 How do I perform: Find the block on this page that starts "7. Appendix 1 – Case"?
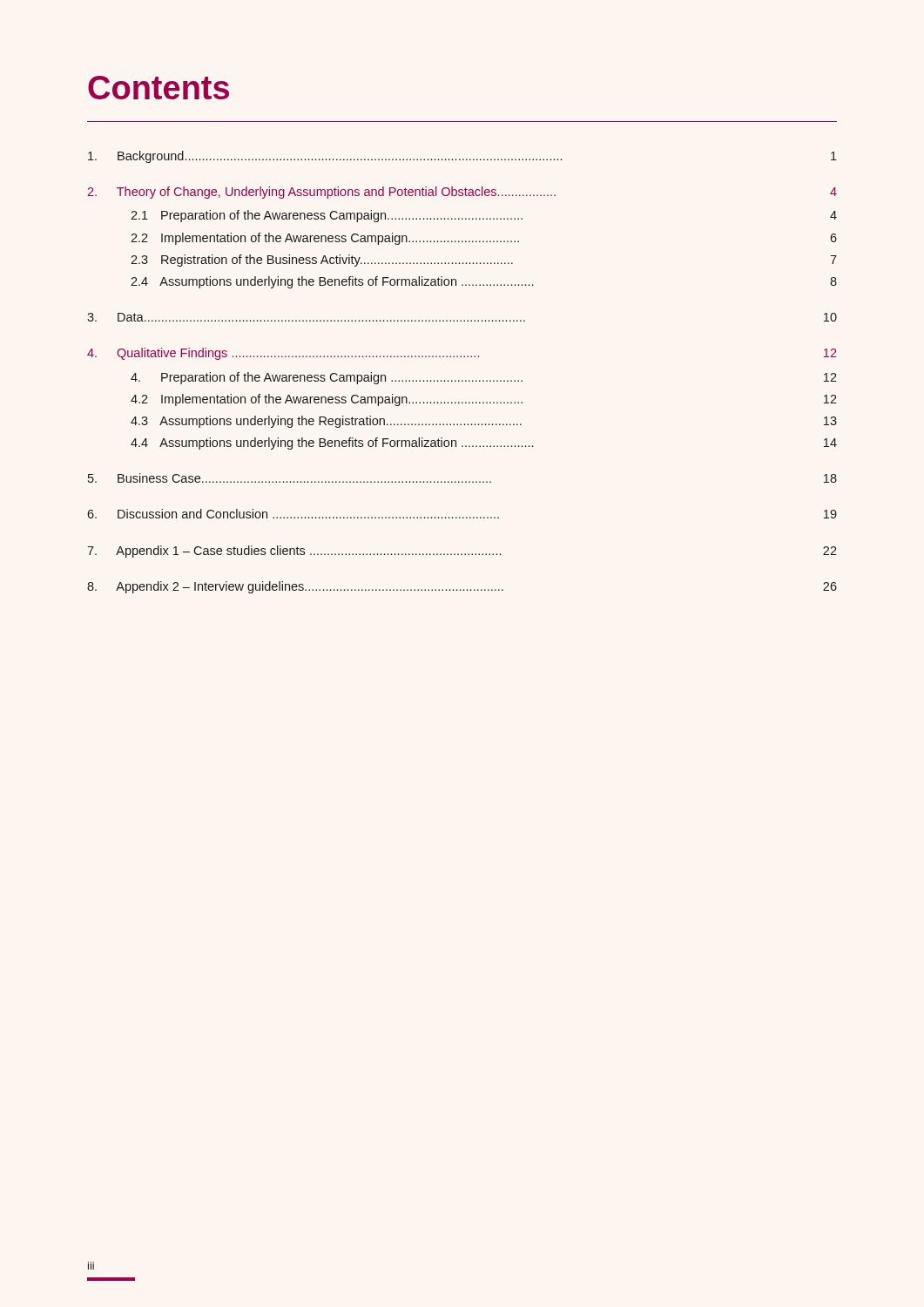point(462,551)
